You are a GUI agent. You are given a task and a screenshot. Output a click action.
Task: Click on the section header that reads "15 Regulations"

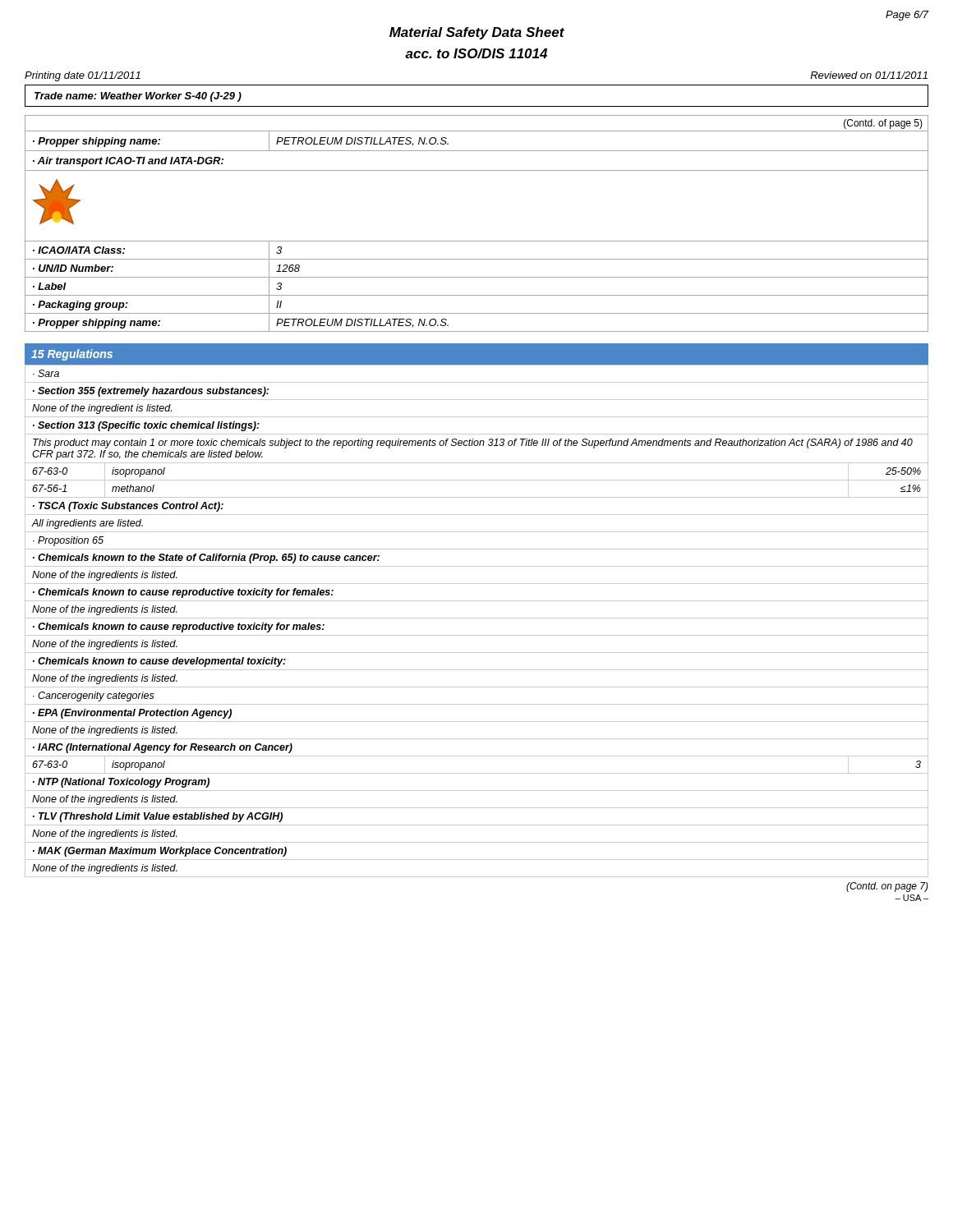click(x=72, y=354)
